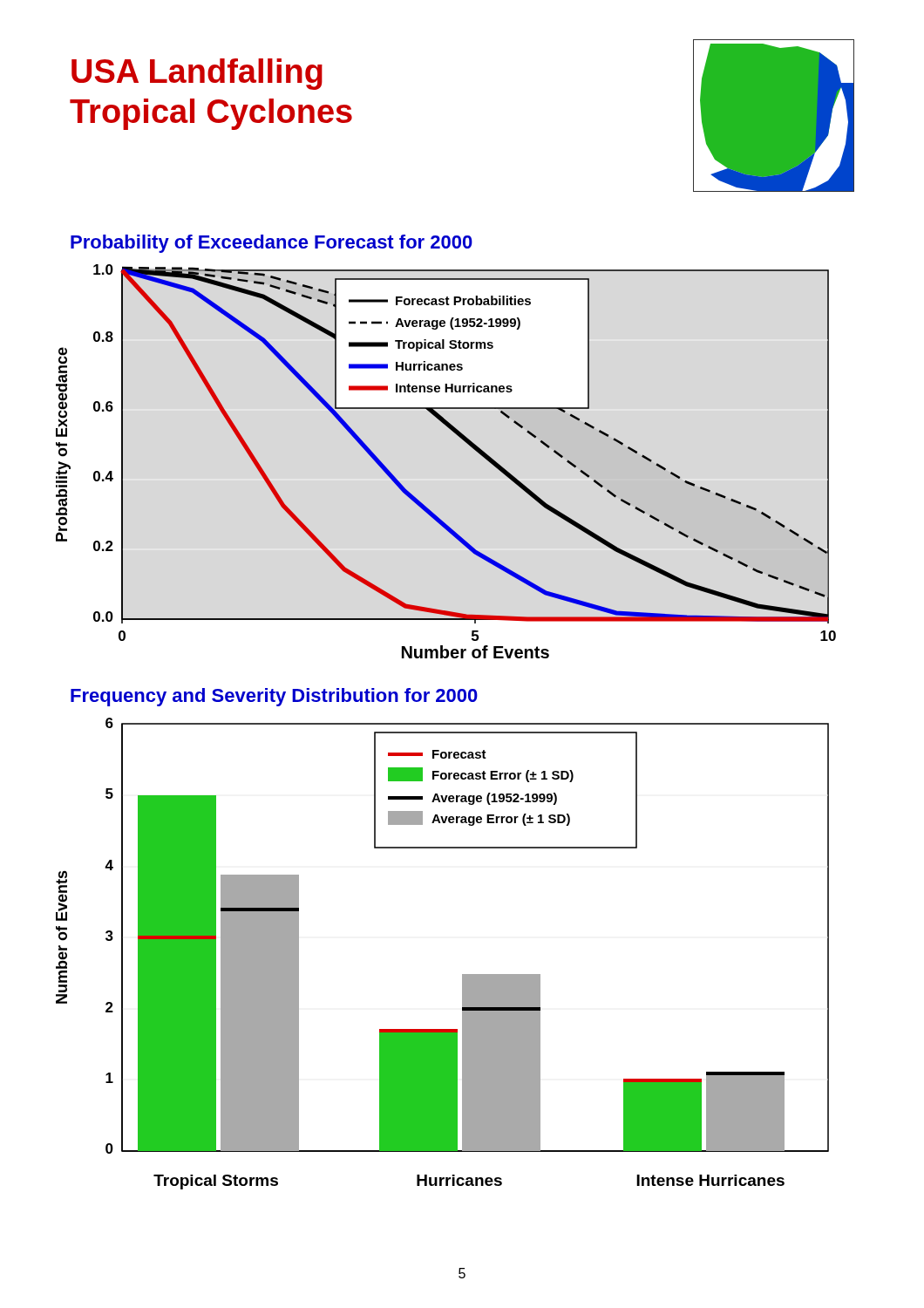Click on the title with the text "USA LandfallingTropical Cyclones"
The height and width of the screenshot is (1308, 924).
[x=212, y=92]
